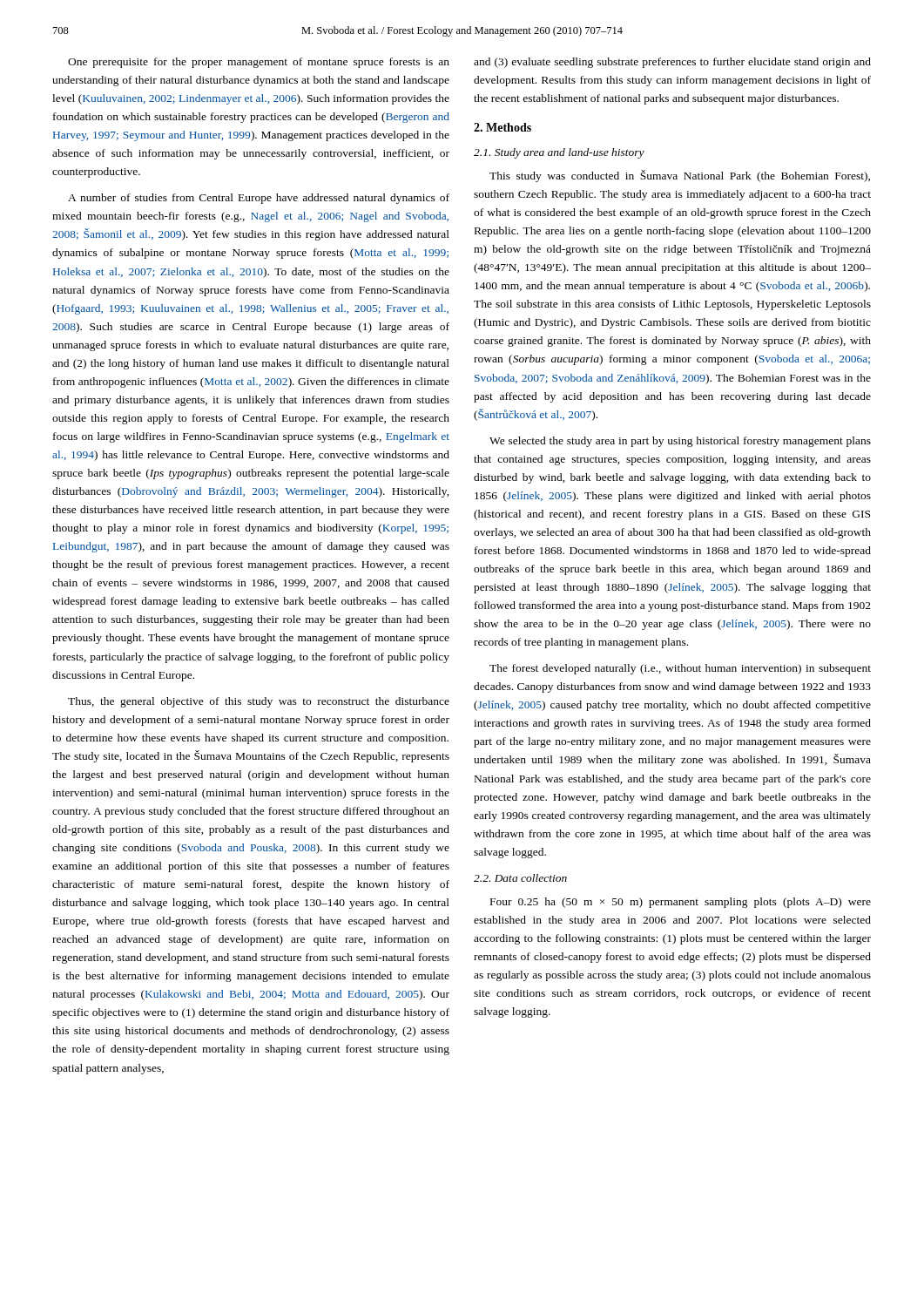
Task: Point to the text starting "2.2. Data collection"
Action: [520, 878]
